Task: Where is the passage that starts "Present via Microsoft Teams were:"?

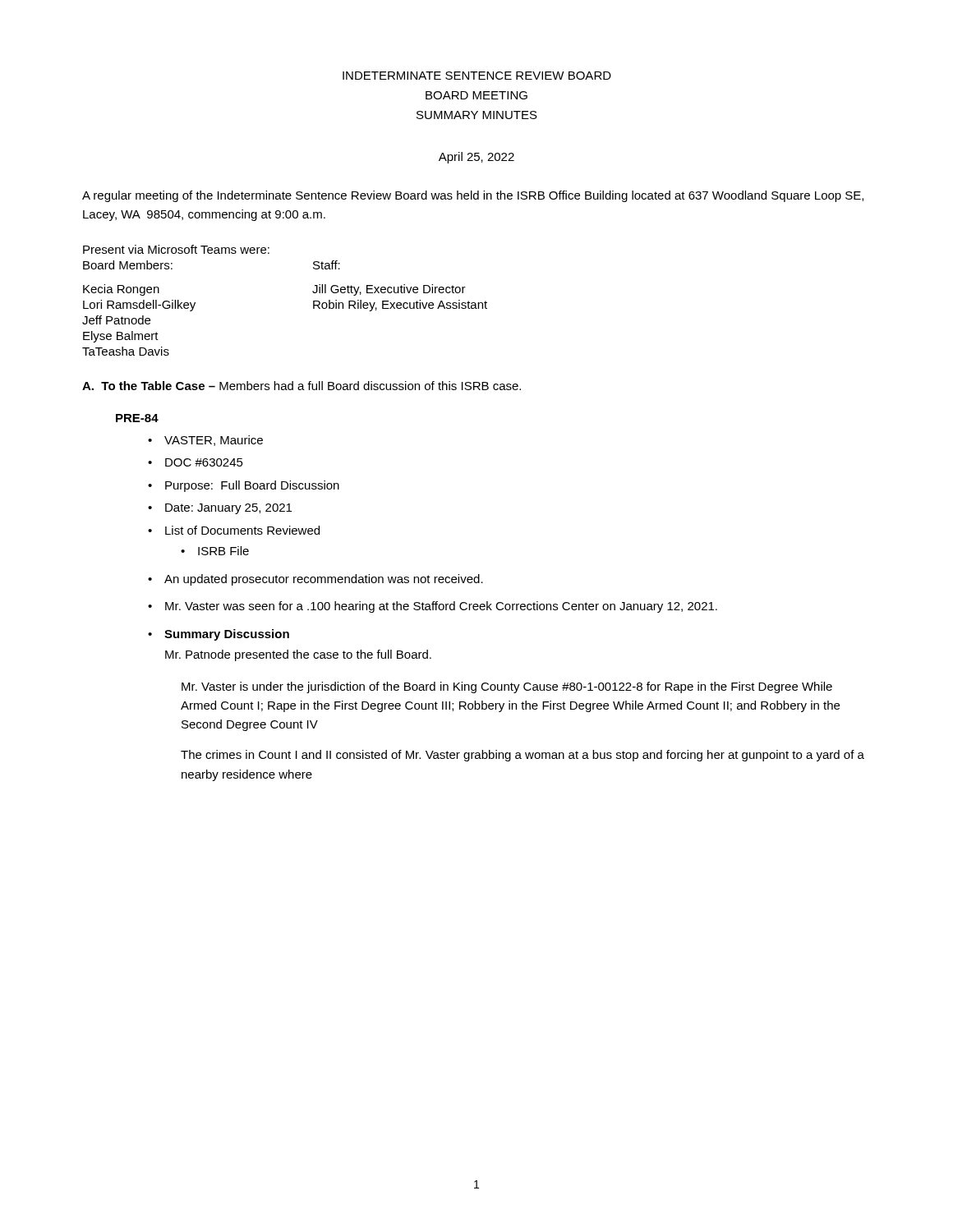Action: pos(476,300)
